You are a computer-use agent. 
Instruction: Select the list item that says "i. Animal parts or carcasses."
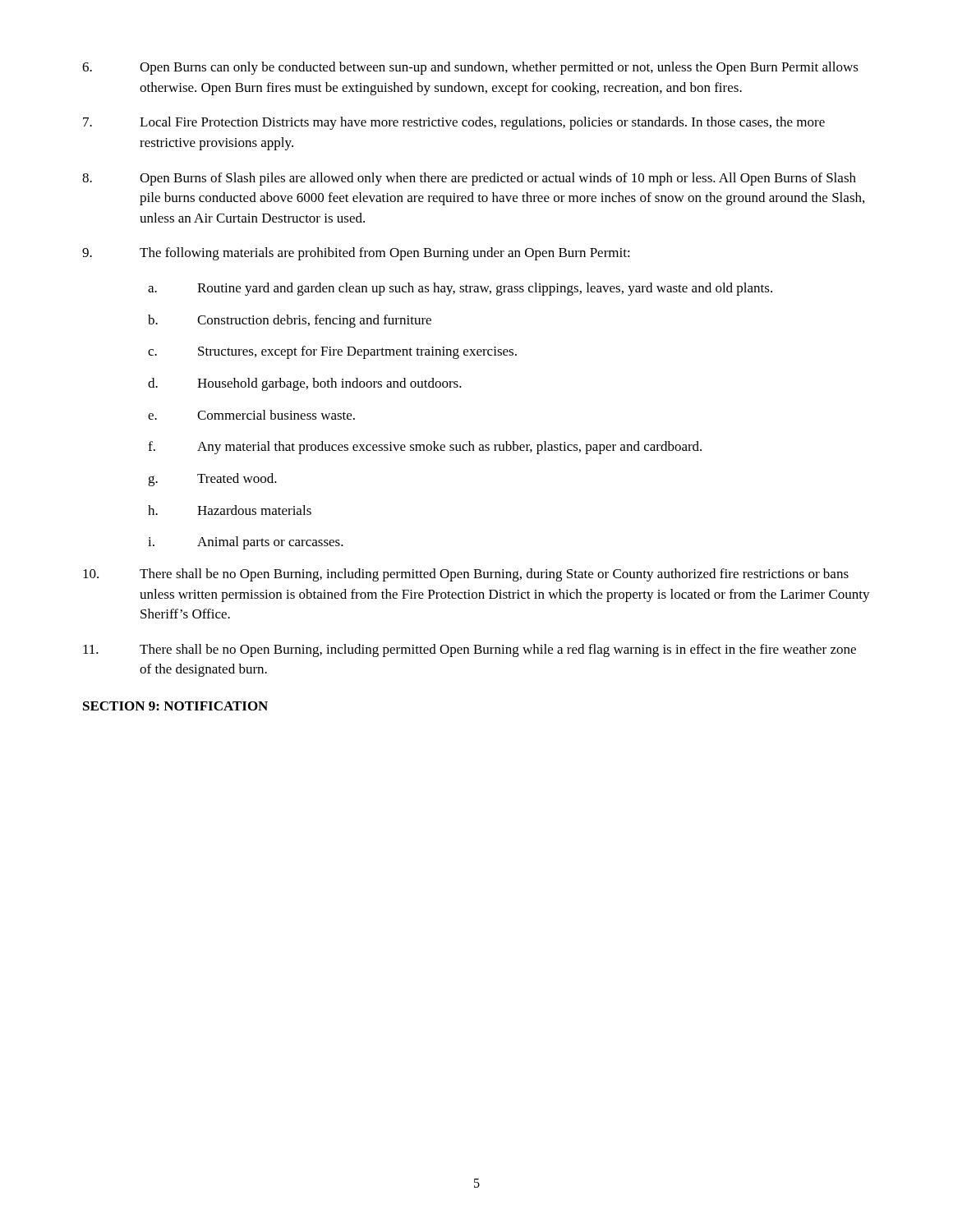[246, 543]
